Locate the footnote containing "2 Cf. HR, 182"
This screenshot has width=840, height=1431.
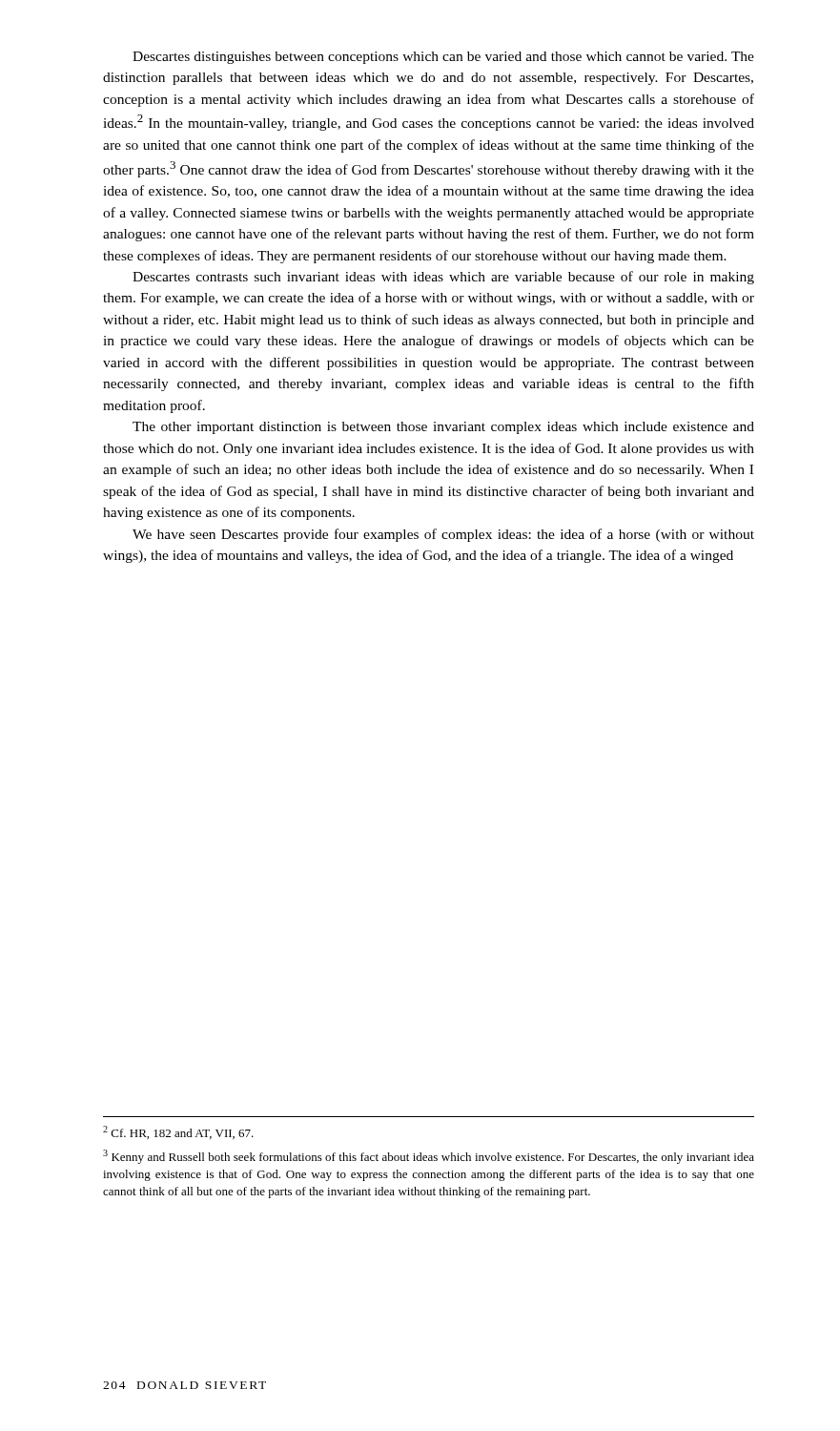tap(178, 1132)
